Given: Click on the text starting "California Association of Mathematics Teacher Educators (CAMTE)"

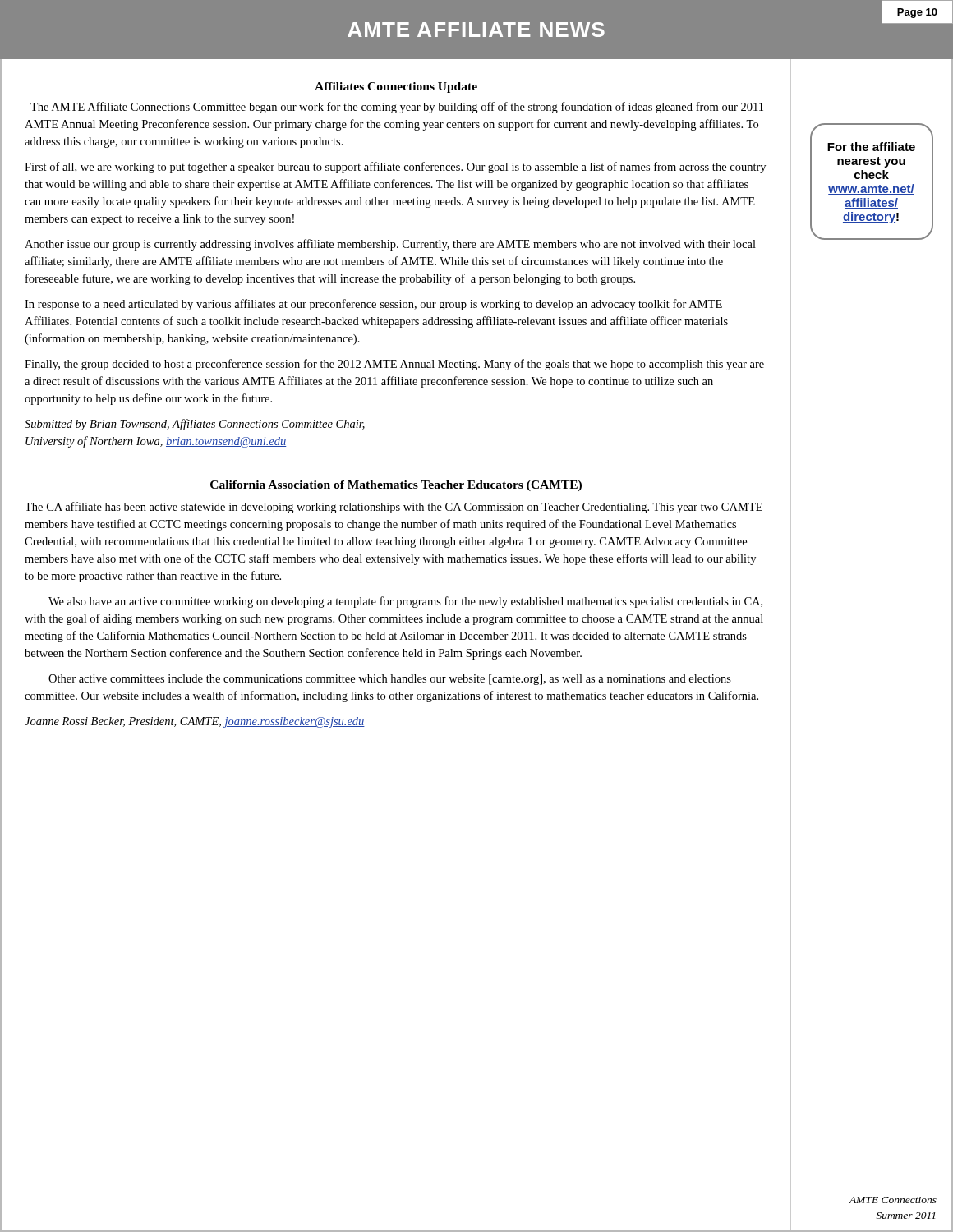Looking at the screenshot, I should pyautogui.click(x=396, y=484).
